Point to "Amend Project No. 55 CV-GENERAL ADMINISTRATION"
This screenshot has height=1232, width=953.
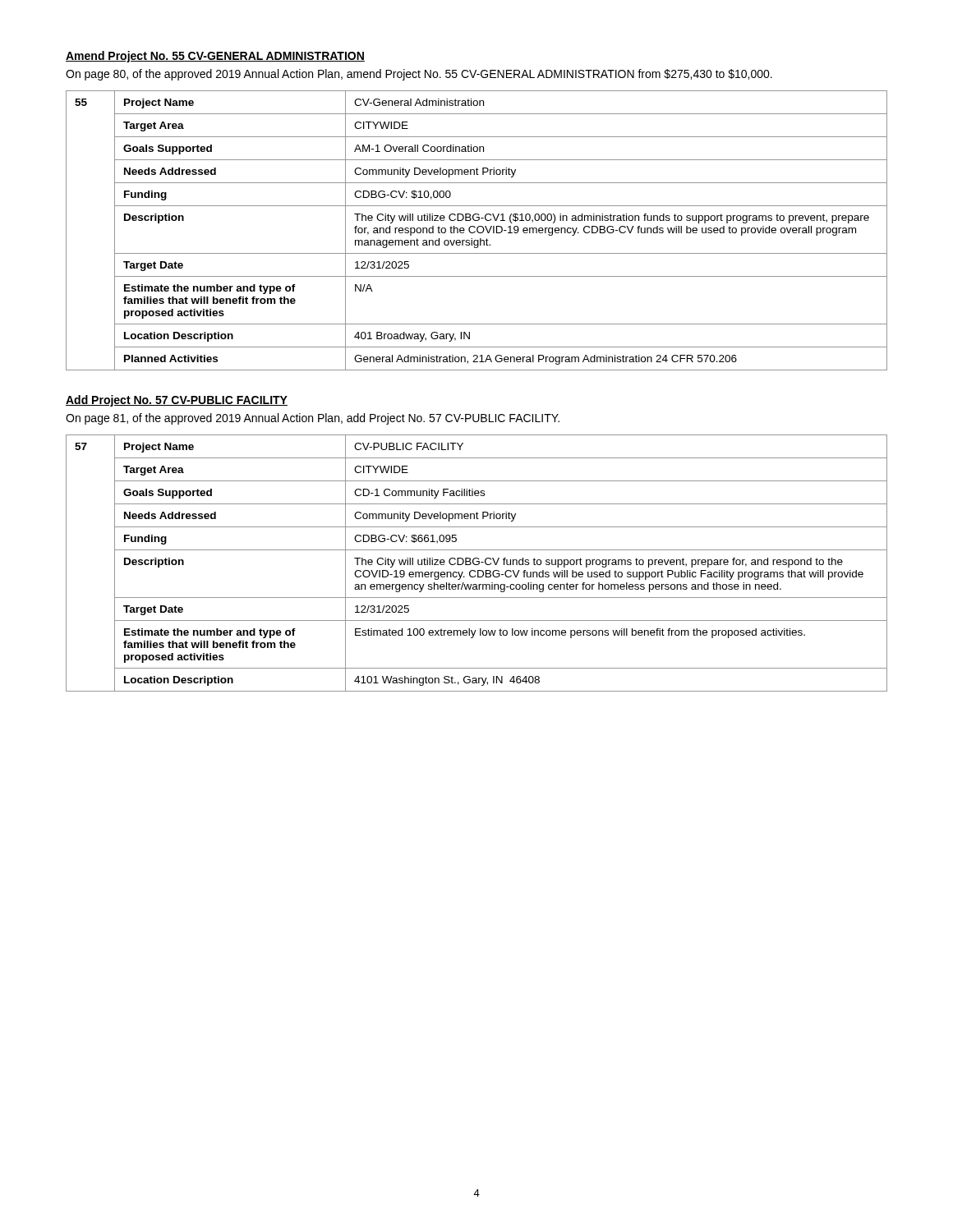[x=215, y=56]
